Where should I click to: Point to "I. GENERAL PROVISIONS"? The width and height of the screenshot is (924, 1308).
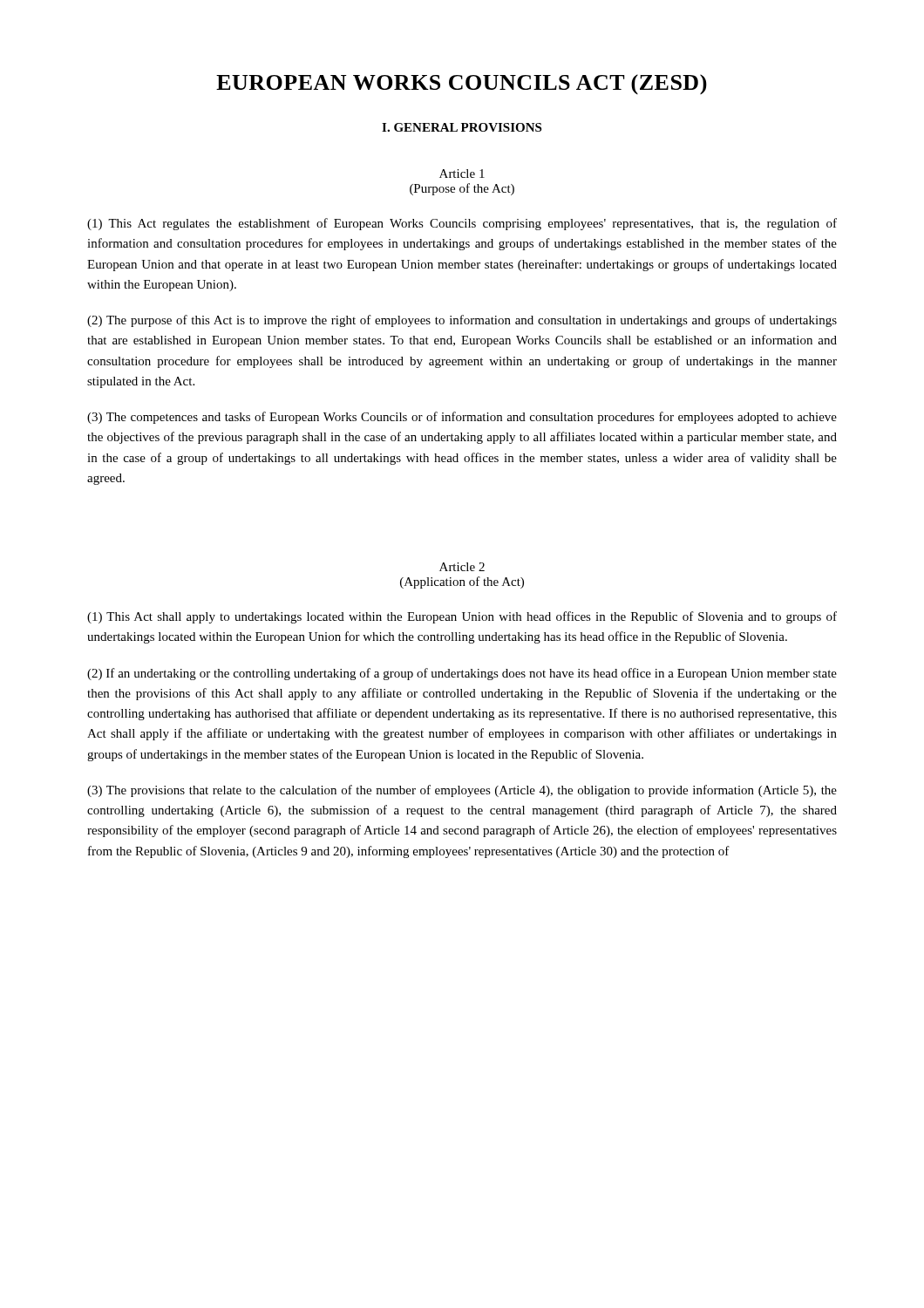[462, 127]
